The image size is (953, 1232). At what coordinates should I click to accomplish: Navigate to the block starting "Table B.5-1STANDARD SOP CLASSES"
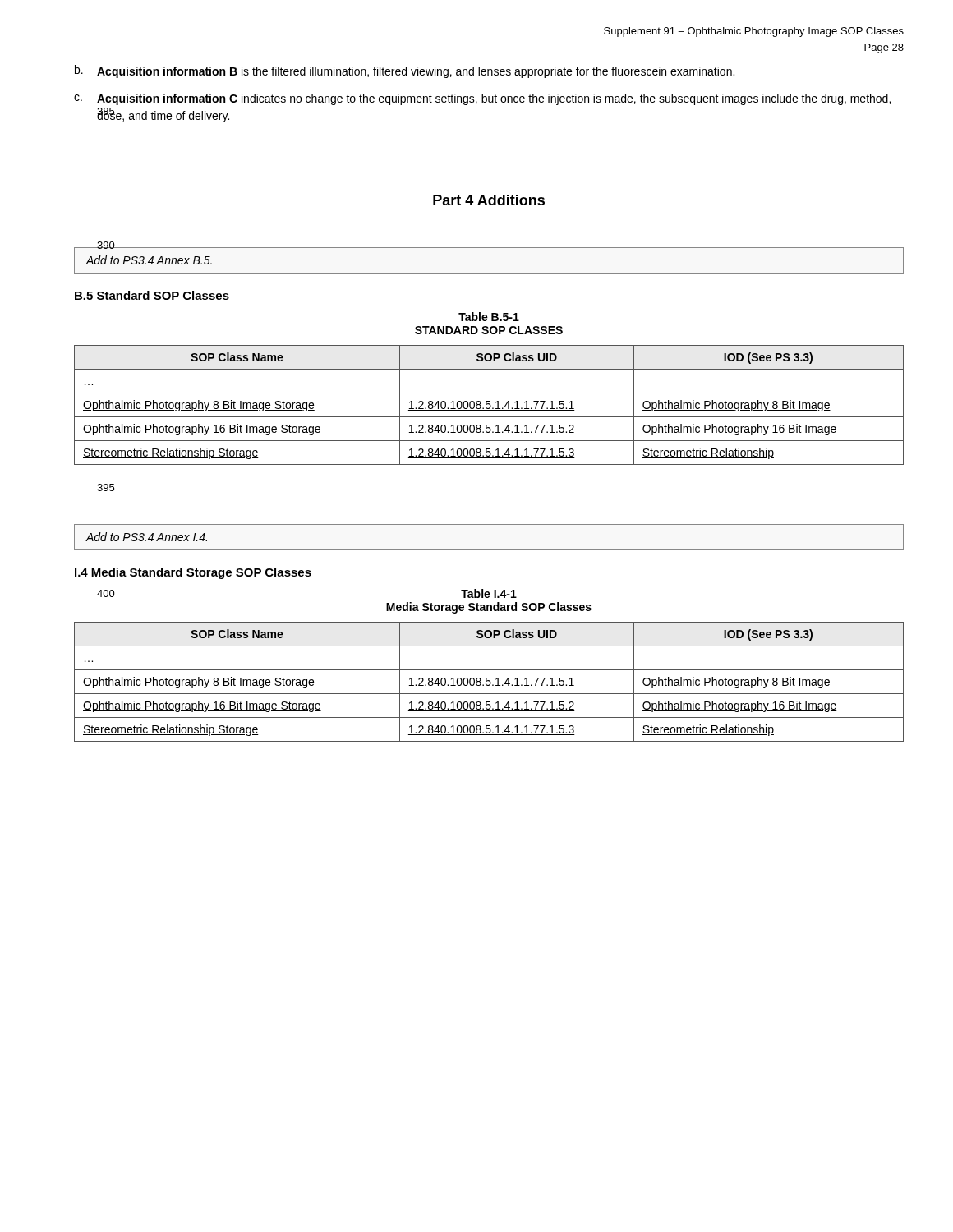(x=489, y=324)
